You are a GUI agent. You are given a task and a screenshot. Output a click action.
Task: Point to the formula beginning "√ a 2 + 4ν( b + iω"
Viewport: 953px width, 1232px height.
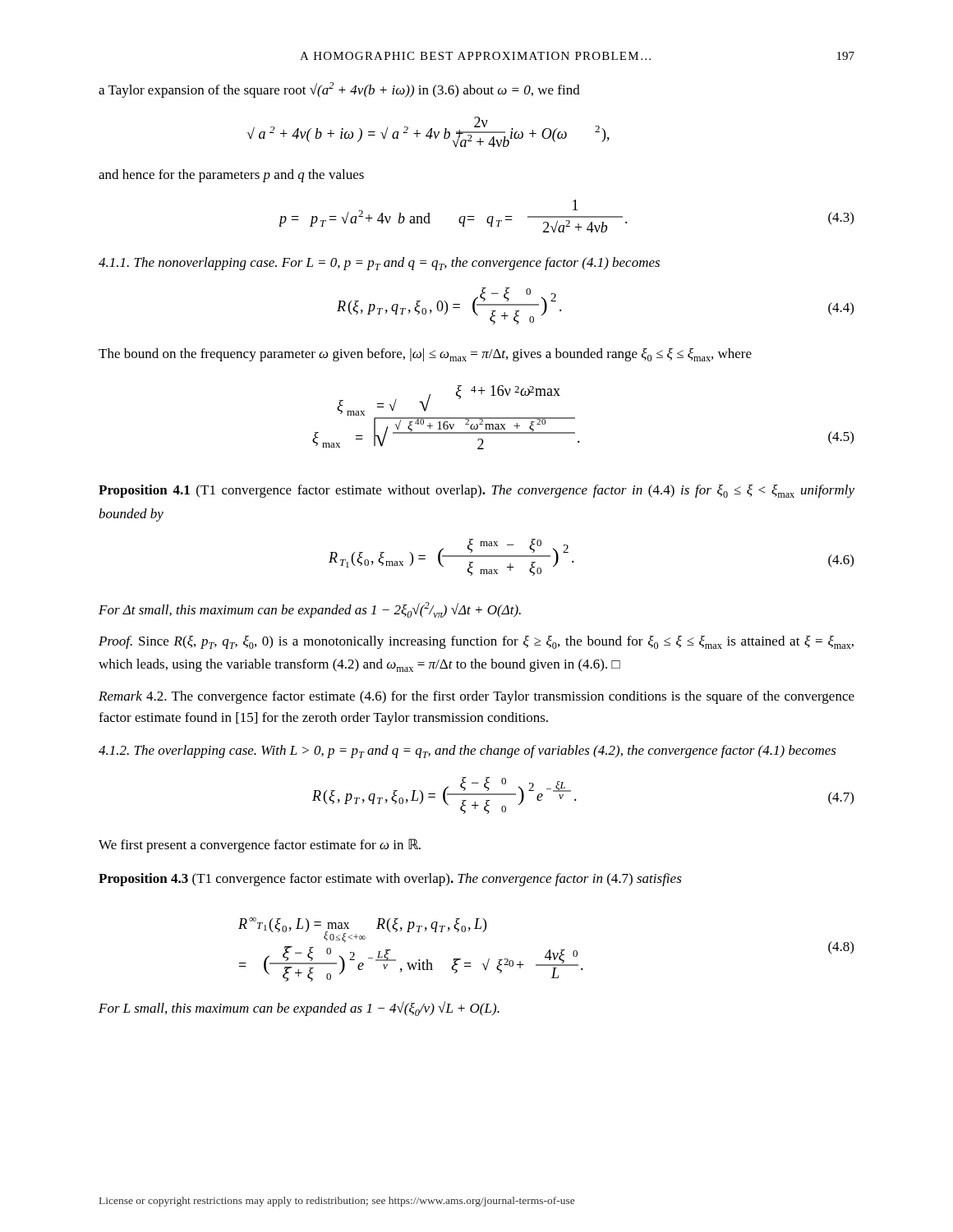(x=476, y=133)
